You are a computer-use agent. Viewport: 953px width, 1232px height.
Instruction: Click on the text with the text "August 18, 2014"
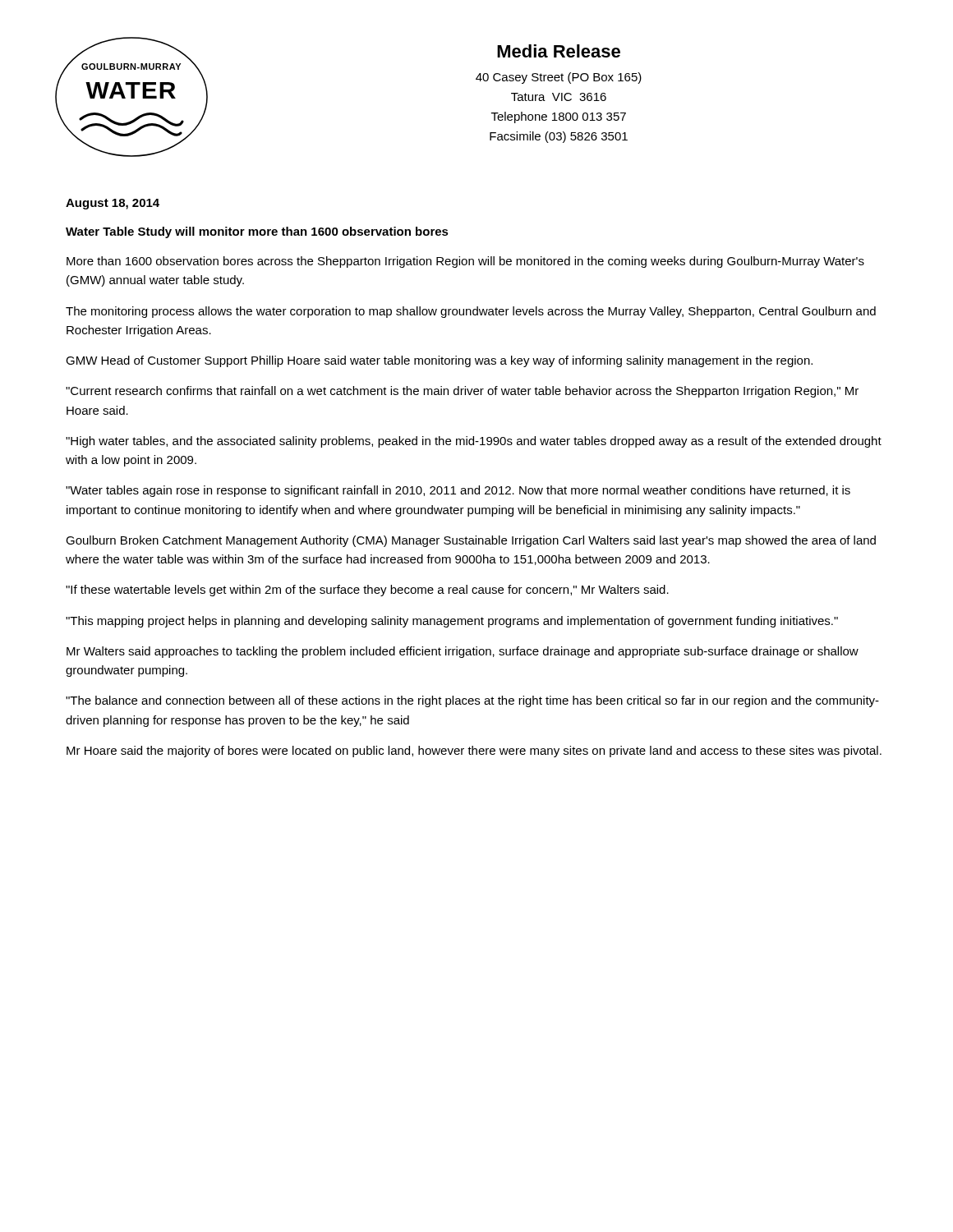click(x=113, y=202)
